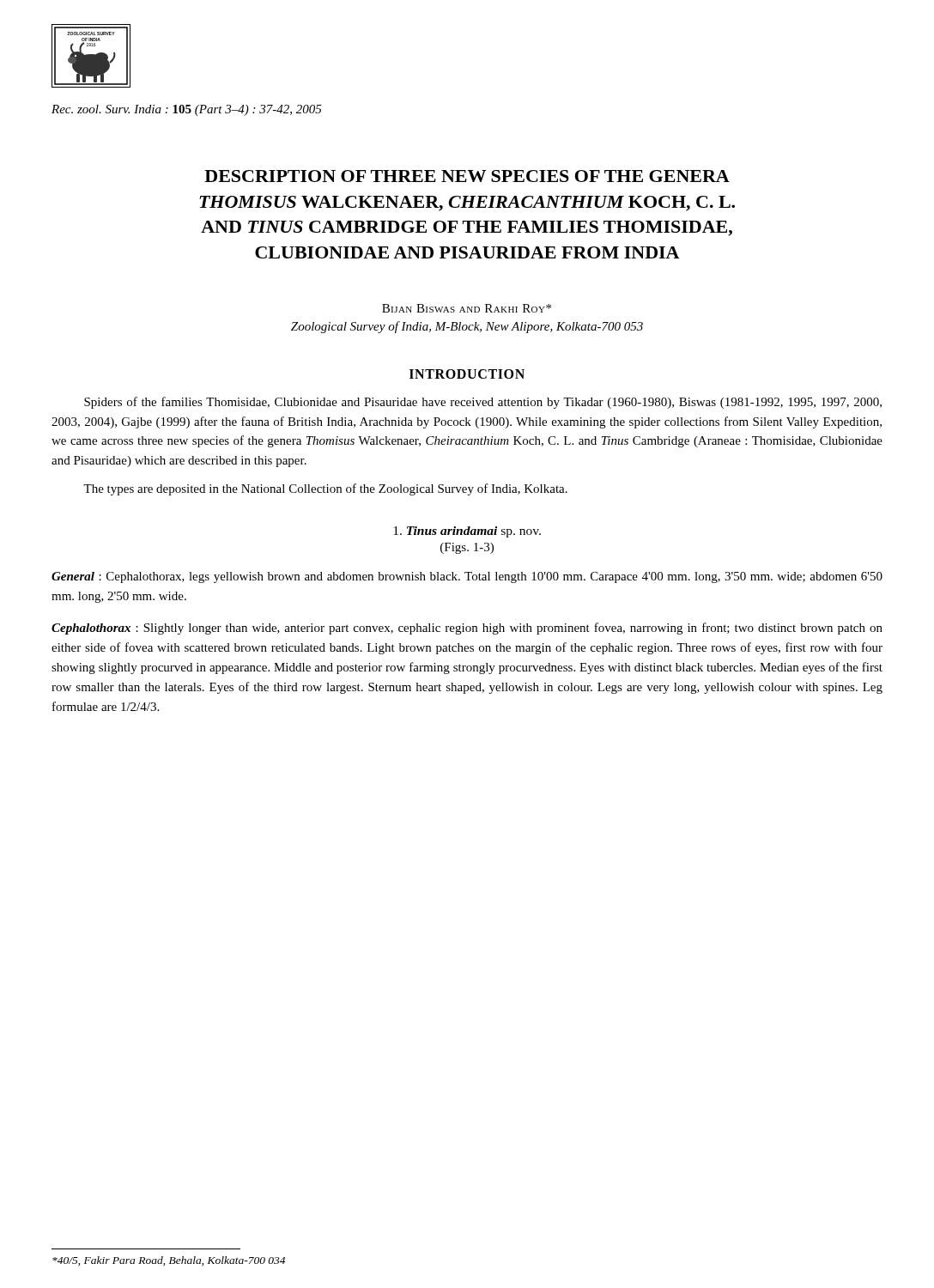Click on the text containing "(Figs. 1-3)"
The width and height of the screenshot is (934, 1288).
pyautogui.click(x=467, y=547)
